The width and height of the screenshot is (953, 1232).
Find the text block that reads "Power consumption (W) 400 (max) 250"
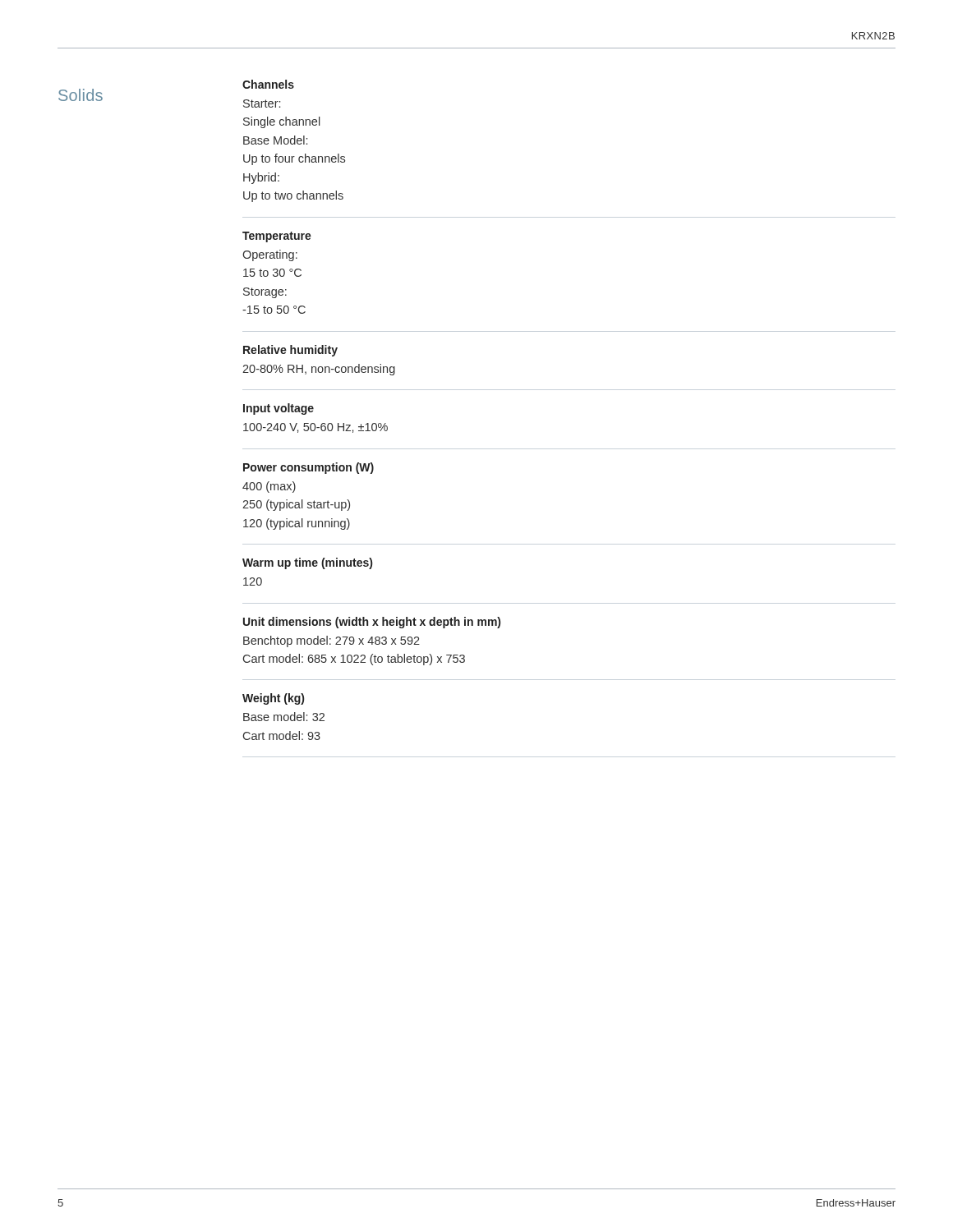point(308,468)
